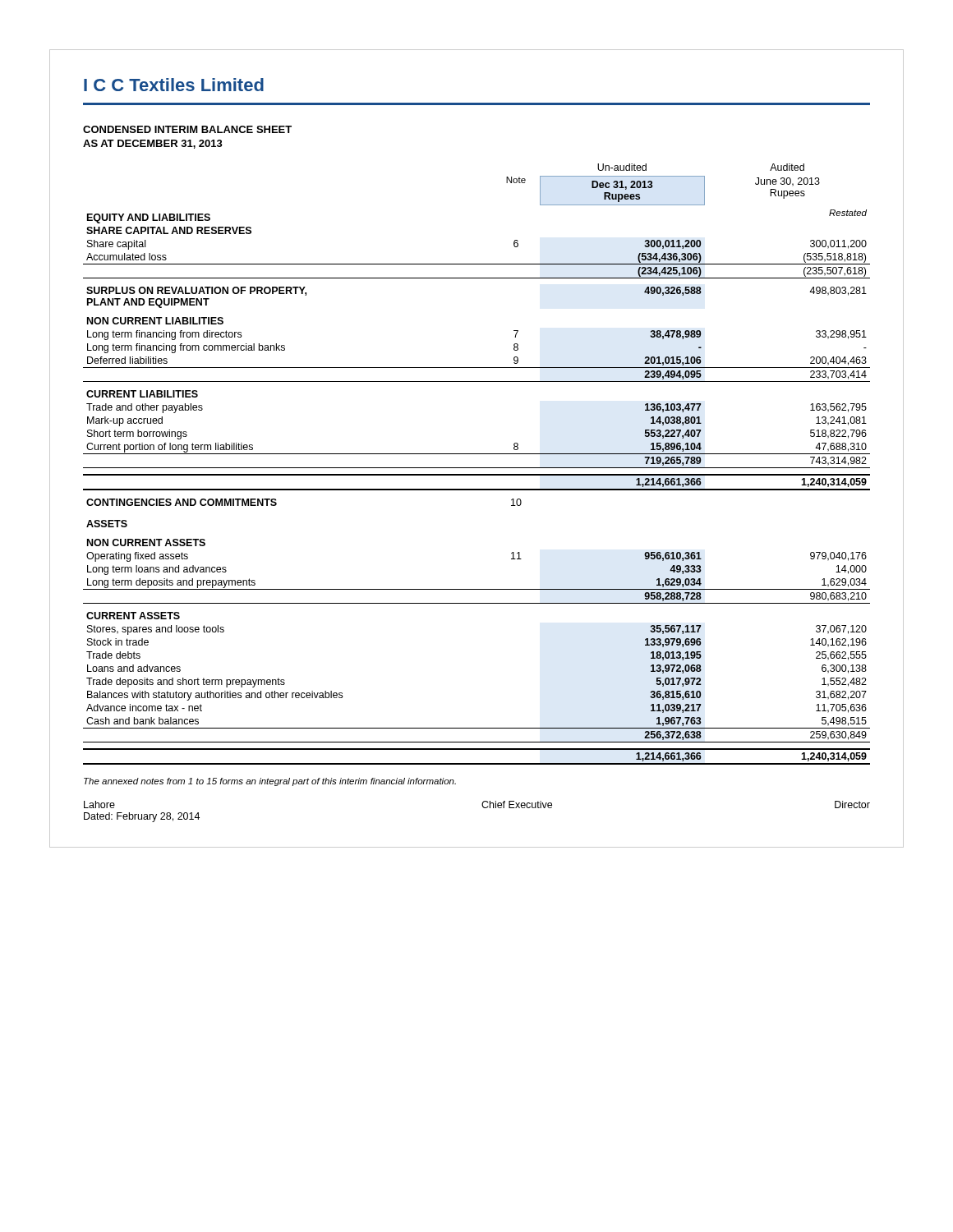Click on the section header containing "CONDENSED INTERIM BALANCE SHEET"
Screen dimensions: 1232x953
(187, 129)
